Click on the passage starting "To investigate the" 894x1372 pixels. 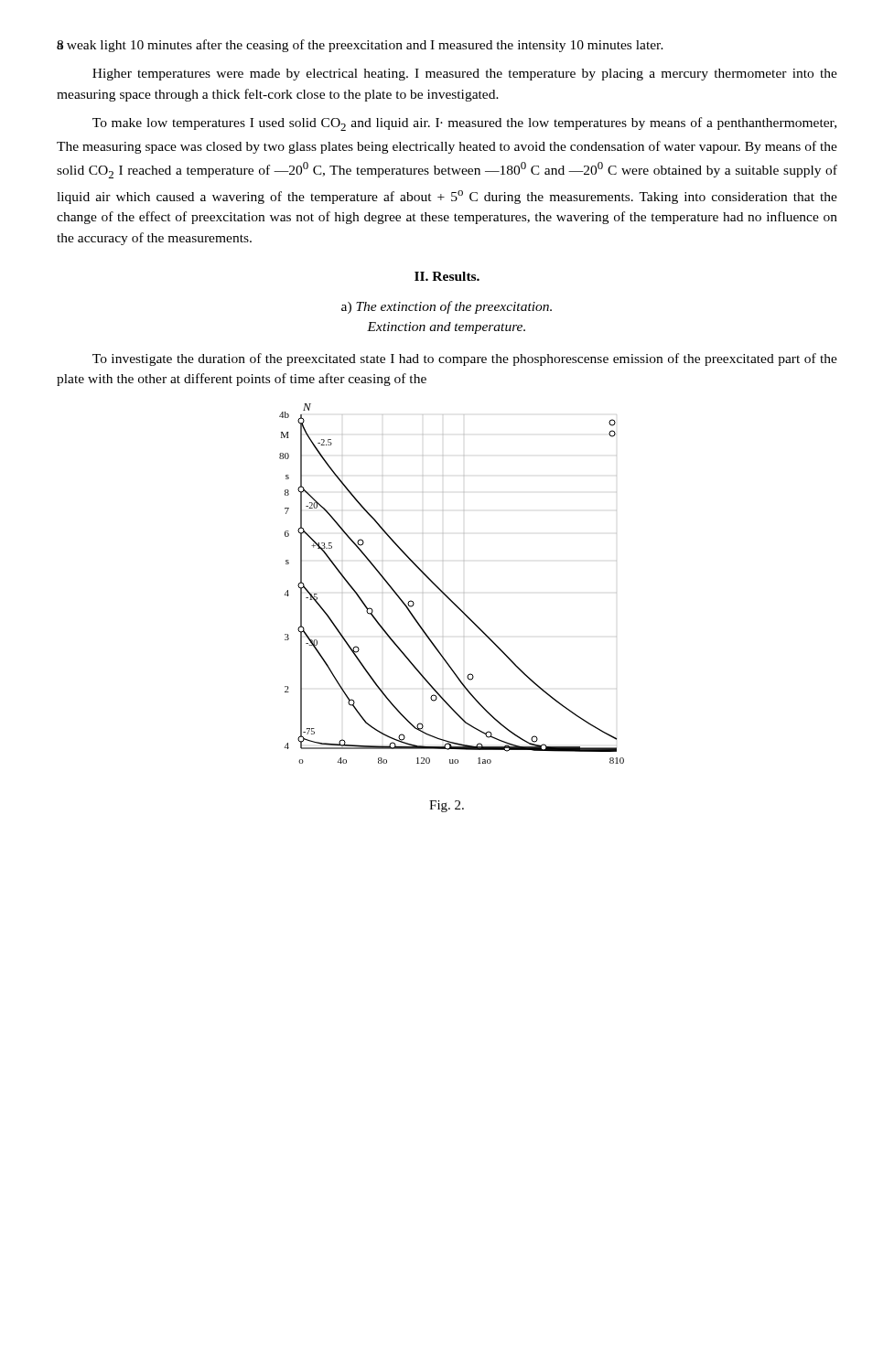(447, 368)
